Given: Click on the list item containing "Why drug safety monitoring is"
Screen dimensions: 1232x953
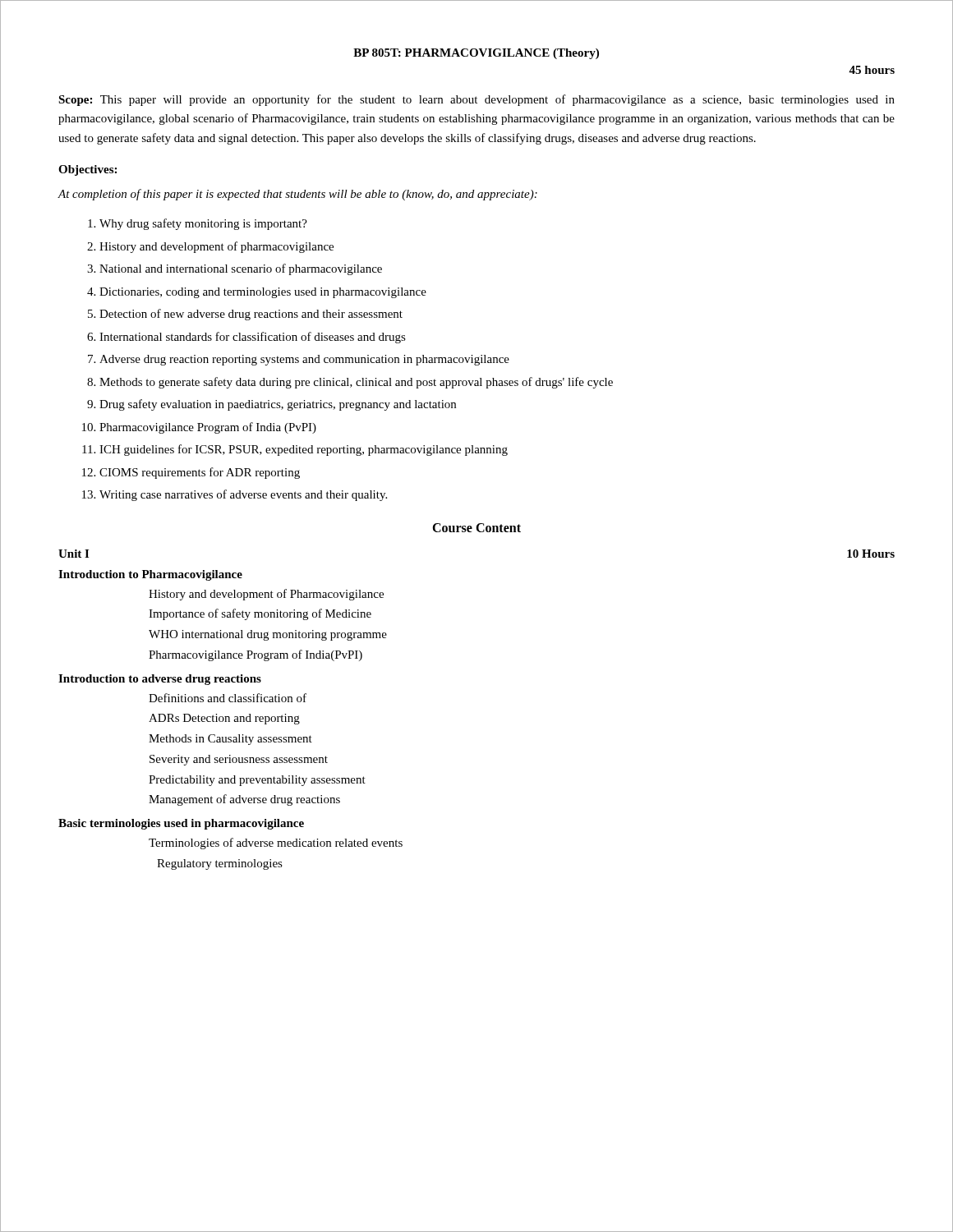Looking at the screenshot, I should [497, 359].
